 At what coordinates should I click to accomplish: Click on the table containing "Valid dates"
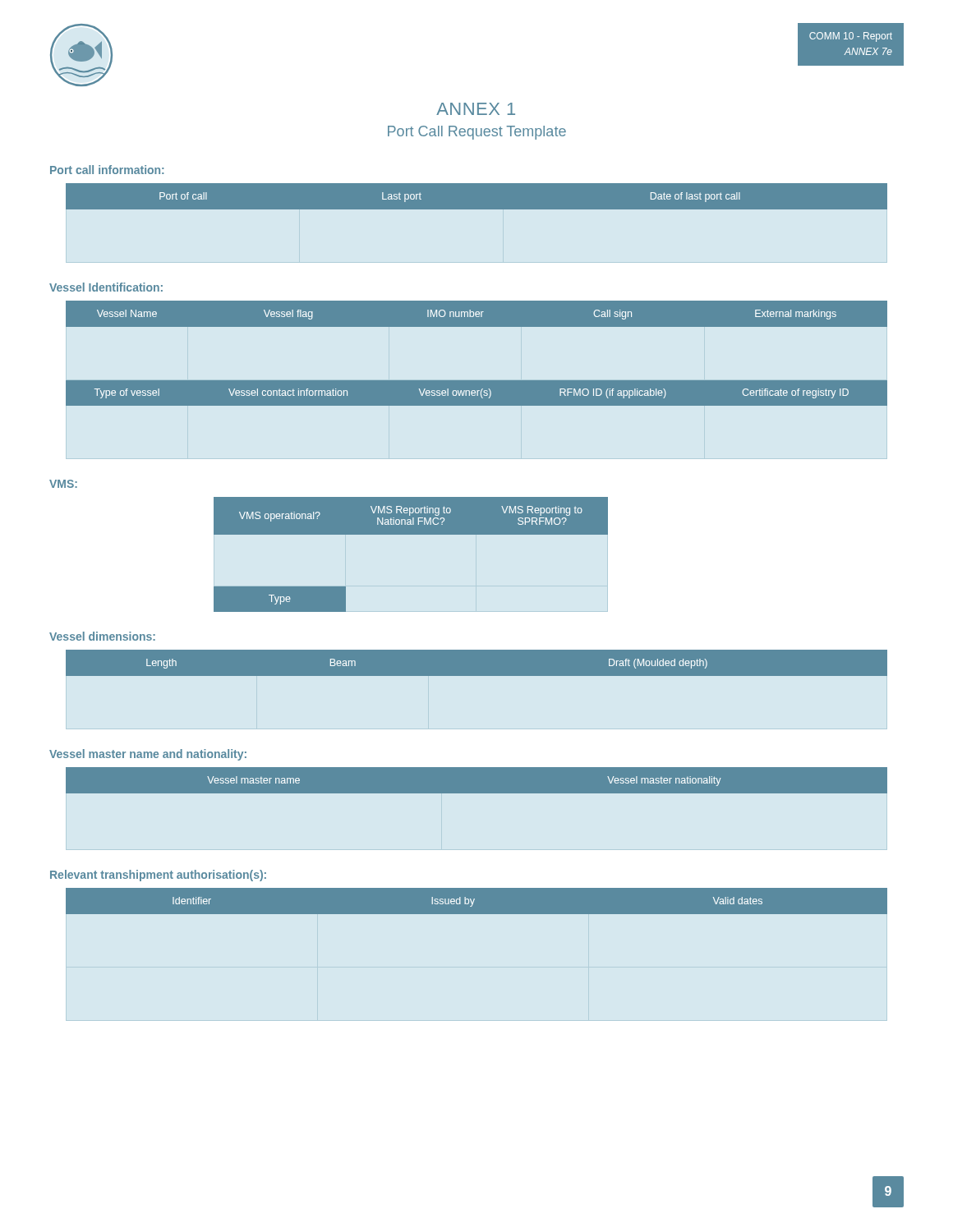[476, 954]
